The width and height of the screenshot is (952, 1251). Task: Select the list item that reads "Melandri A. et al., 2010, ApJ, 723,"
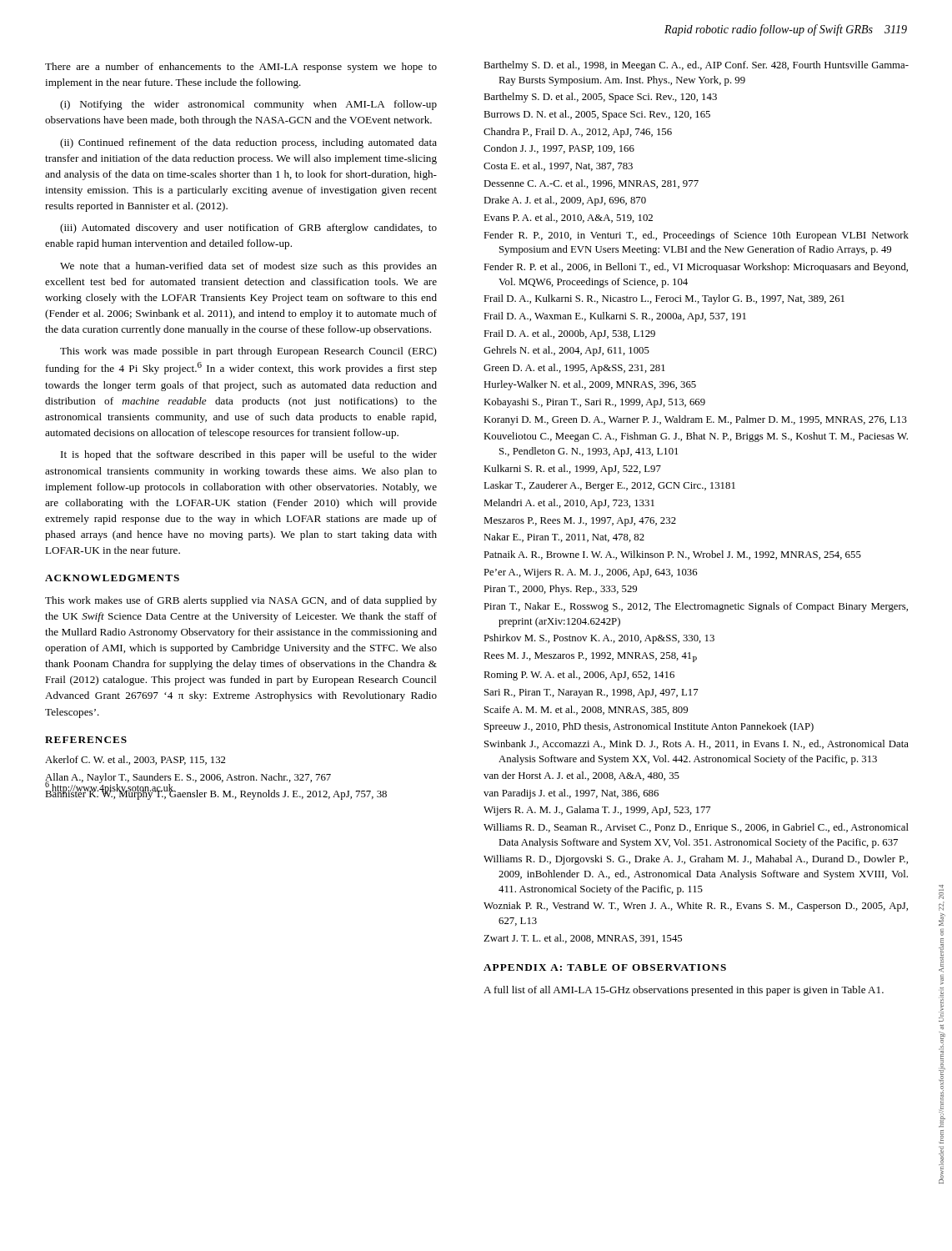pos(569,504)
